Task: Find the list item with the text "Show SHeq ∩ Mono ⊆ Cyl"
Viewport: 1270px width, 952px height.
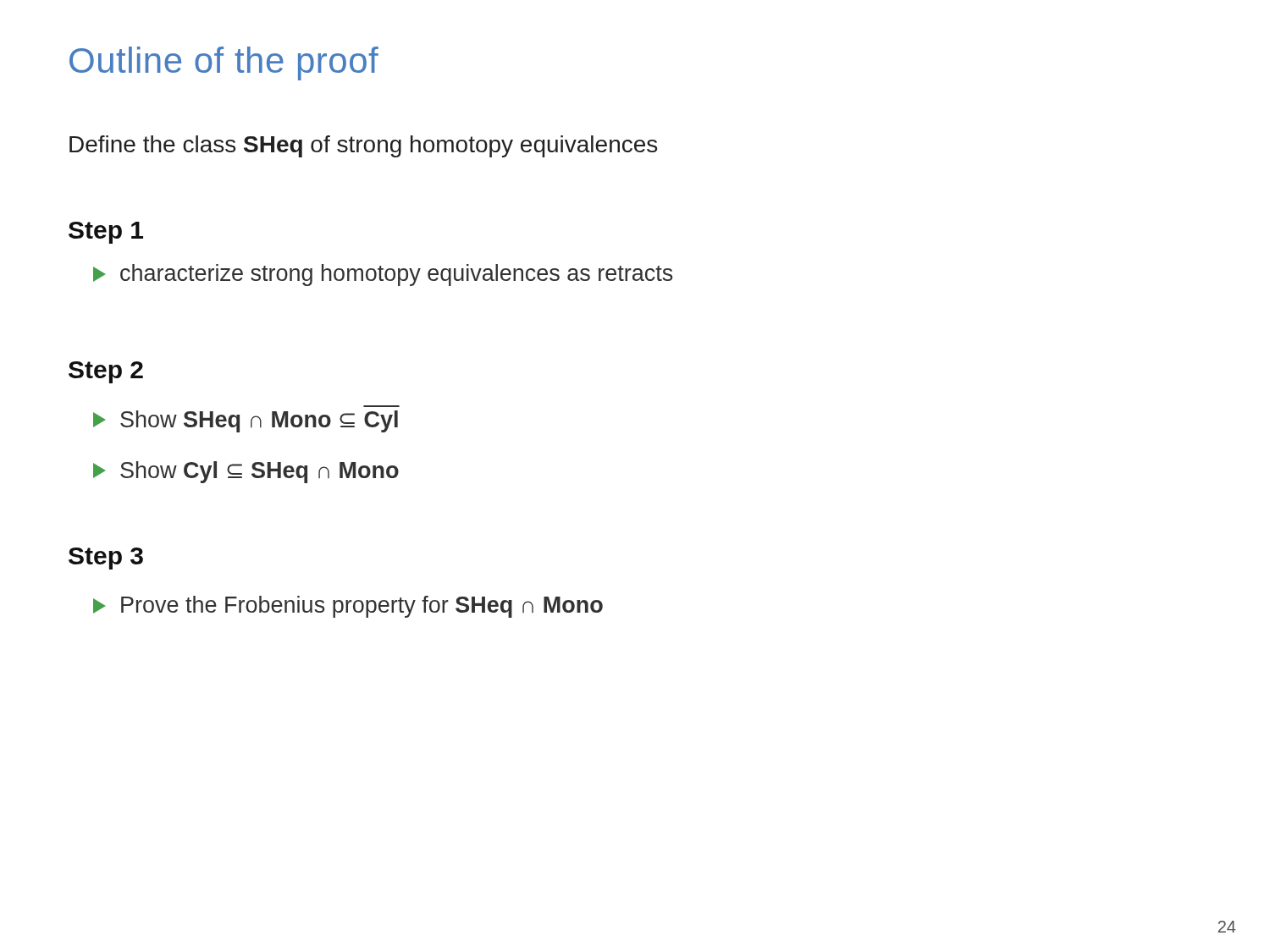Action: [246, 420]
